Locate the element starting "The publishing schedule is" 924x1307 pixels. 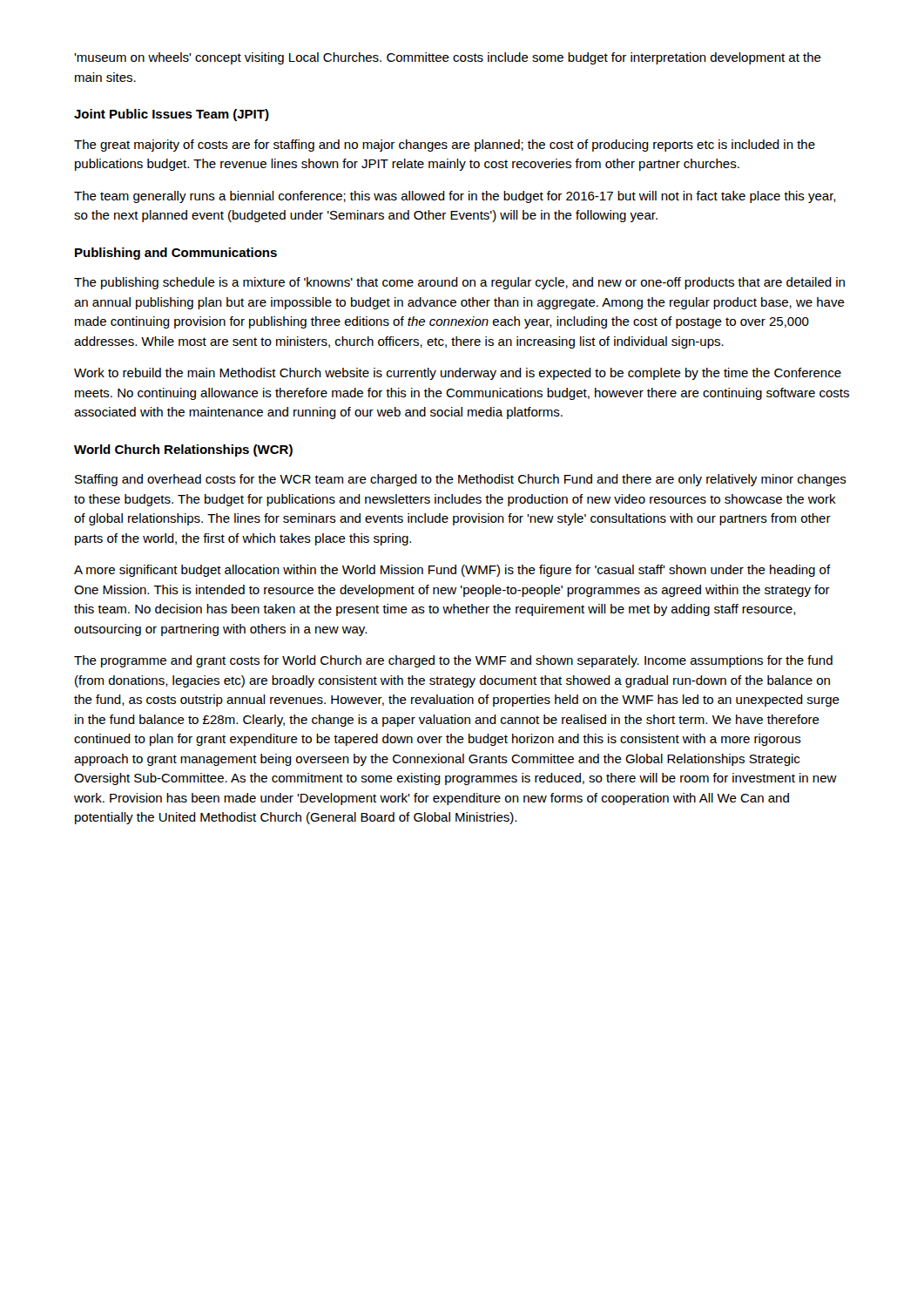tap(460, 311)
